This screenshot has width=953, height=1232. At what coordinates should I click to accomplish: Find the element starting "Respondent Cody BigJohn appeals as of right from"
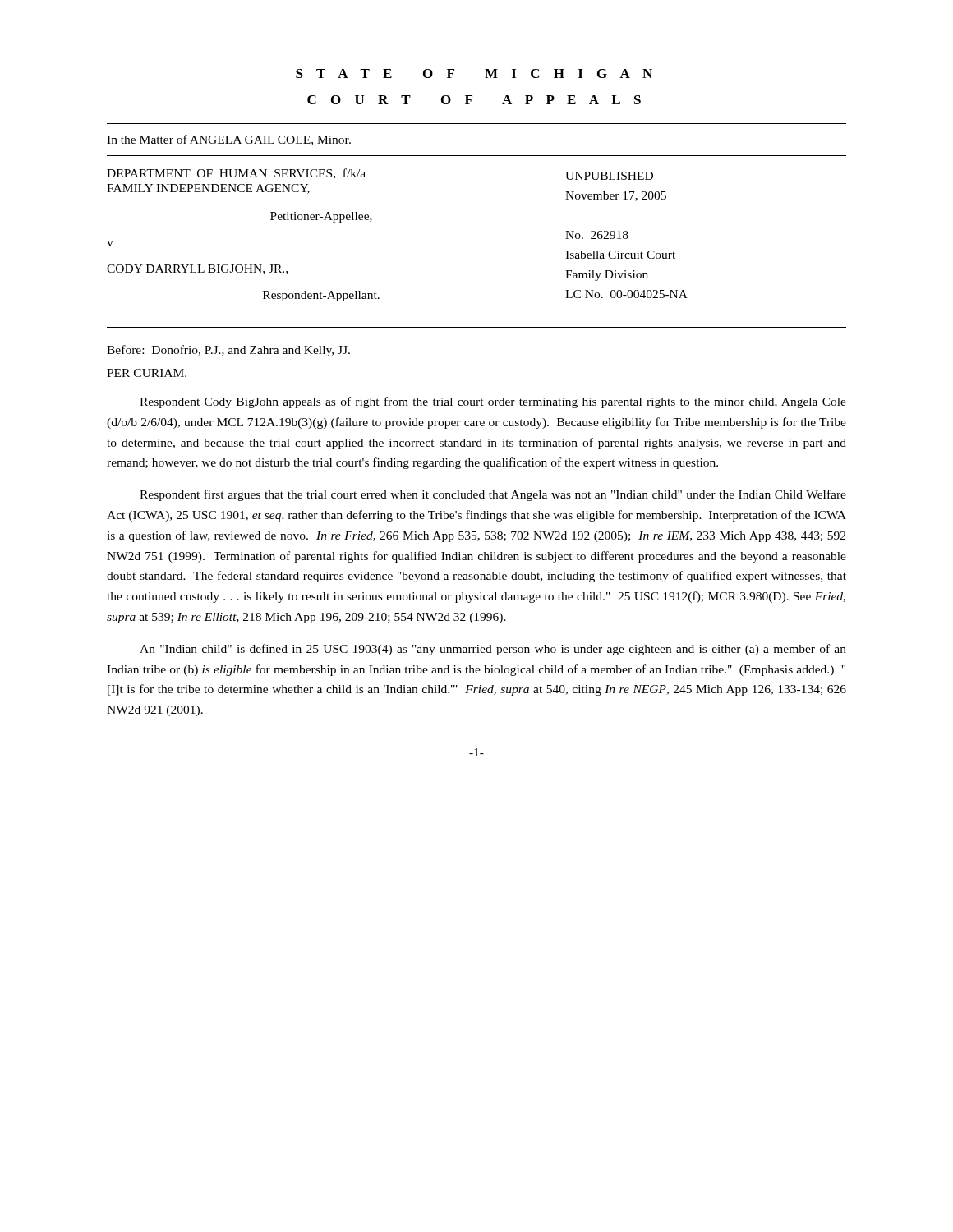476,432
